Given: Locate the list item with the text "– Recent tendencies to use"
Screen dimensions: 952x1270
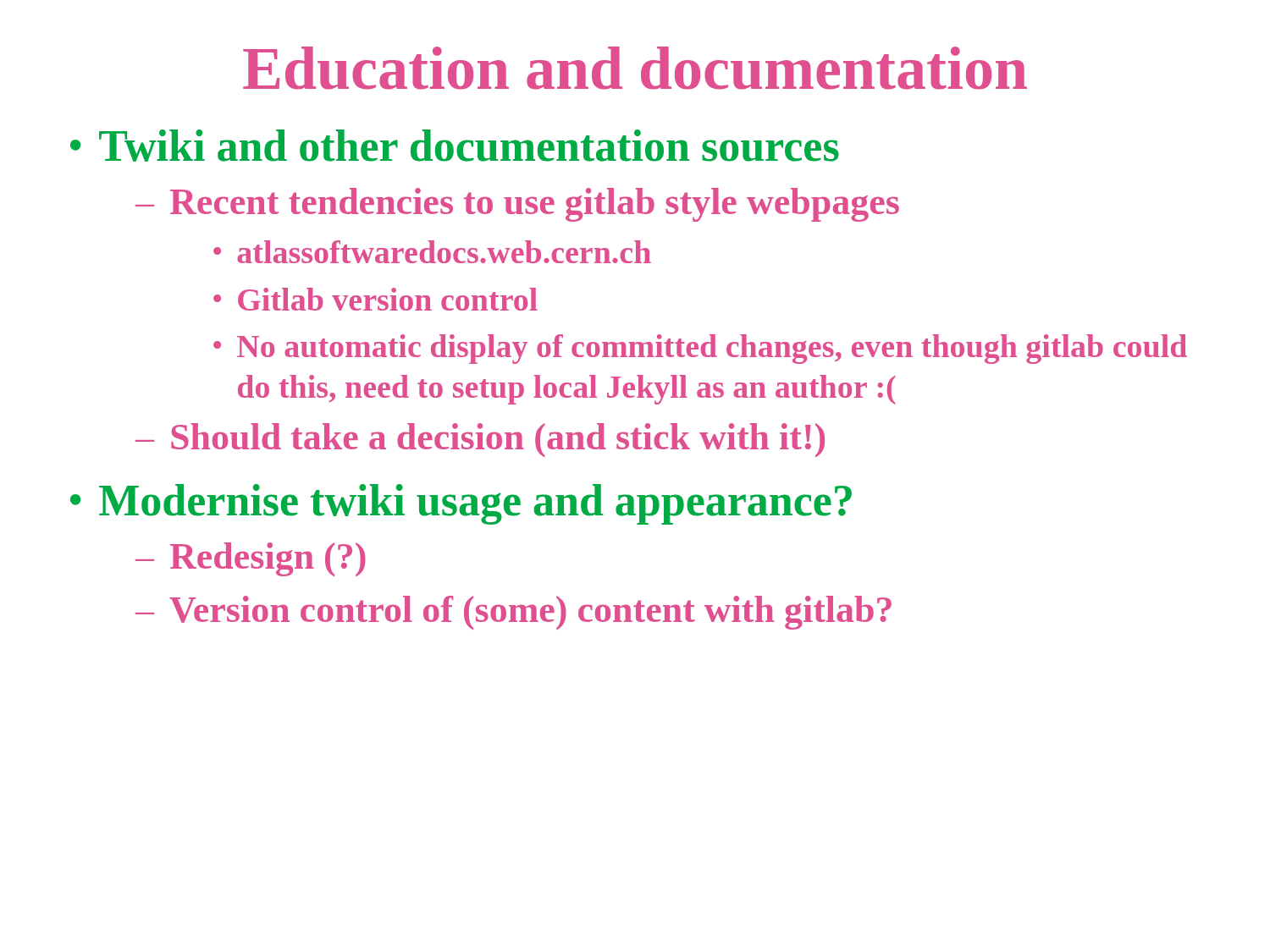Looking at the screenshot, I should (x=518, y=202).
